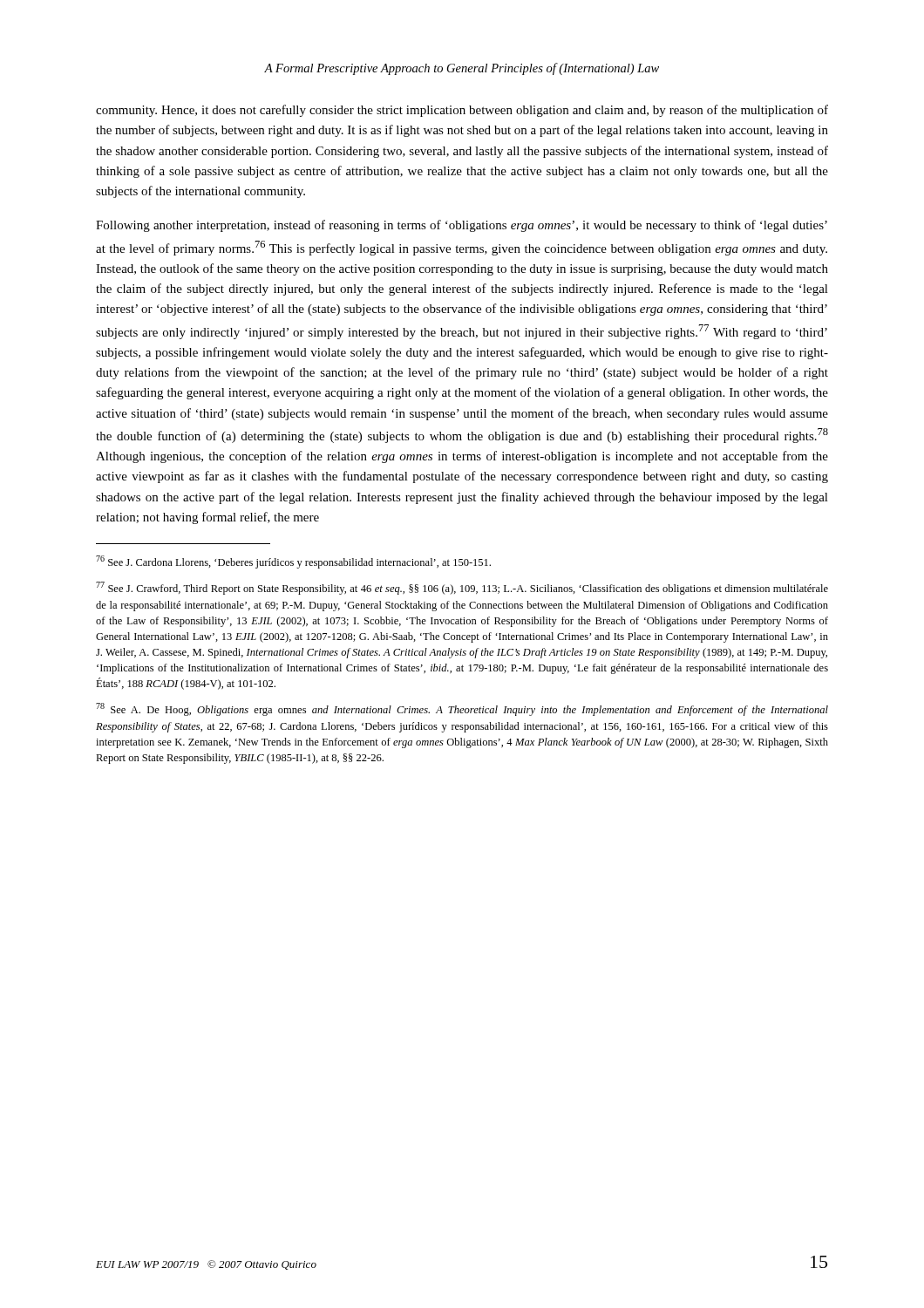Select the text block with the text "community. Hence, it does not carefully consider"
This screenshot has height=1308, width=924.
click(462, 151)
